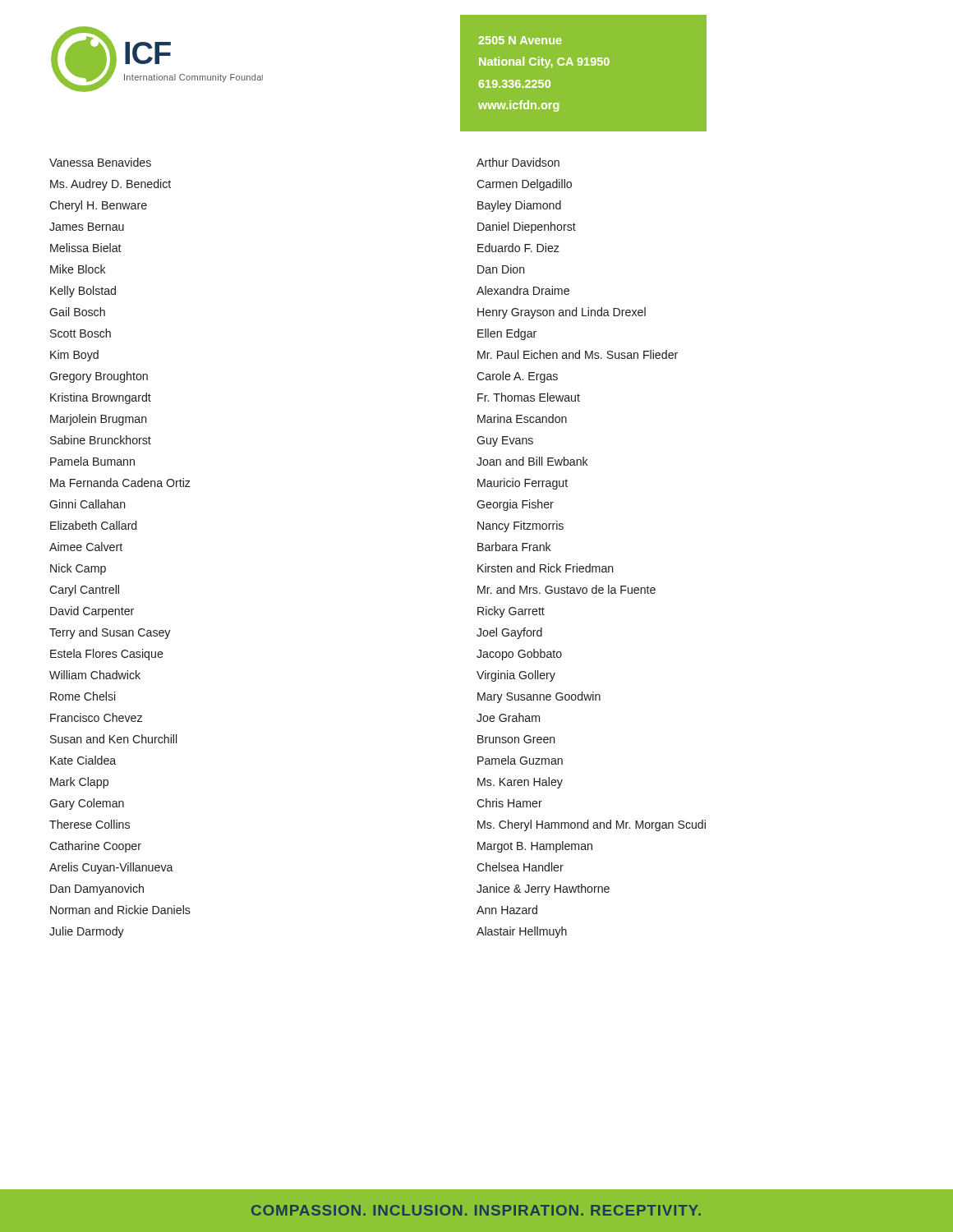The height and width of the screenshot is (1232, 953).
Task: Click on the text block starting "Elizabeth Callard"
Action: tap(93, 525)
